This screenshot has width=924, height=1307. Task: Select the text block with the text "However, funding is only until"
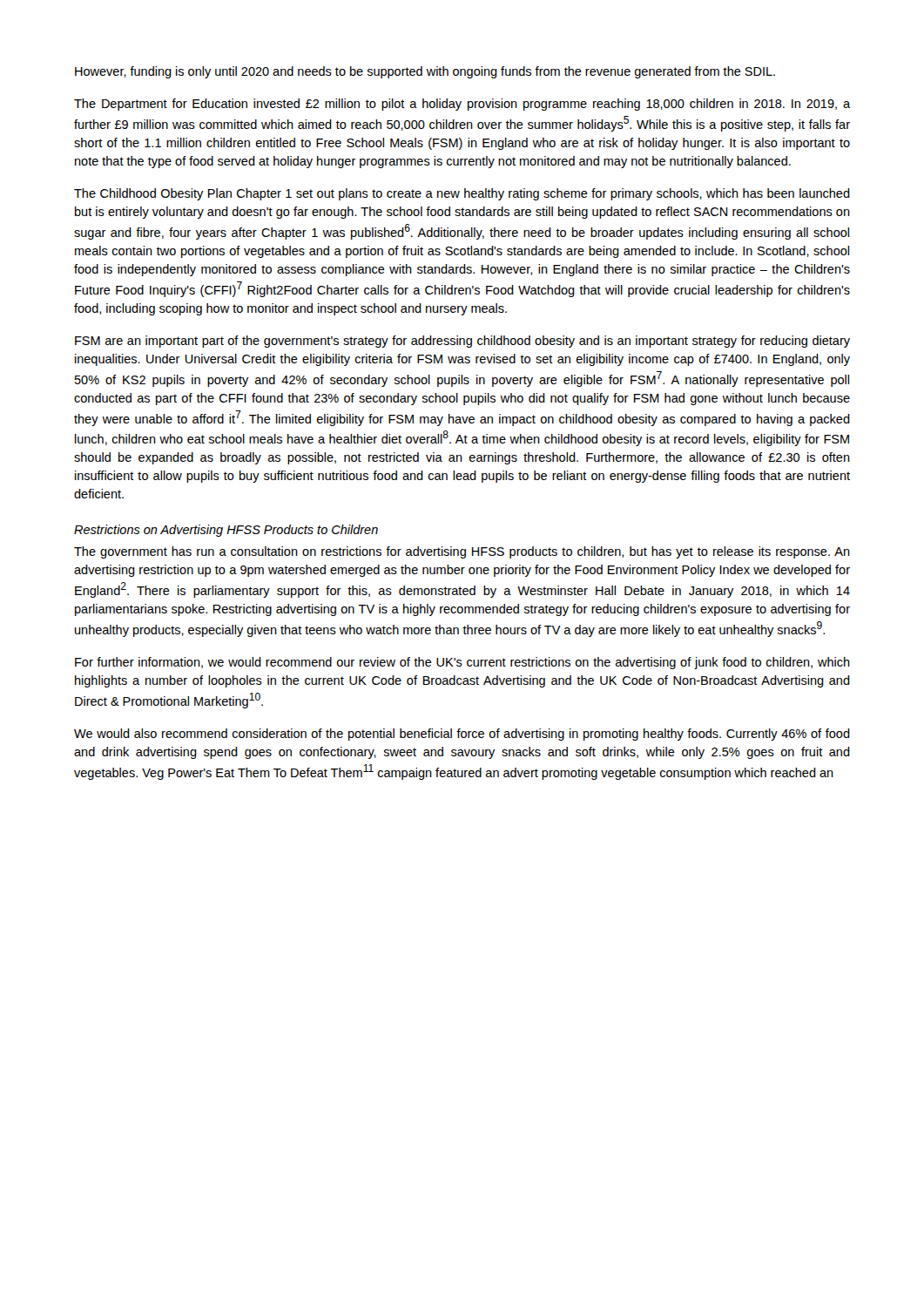425,71
